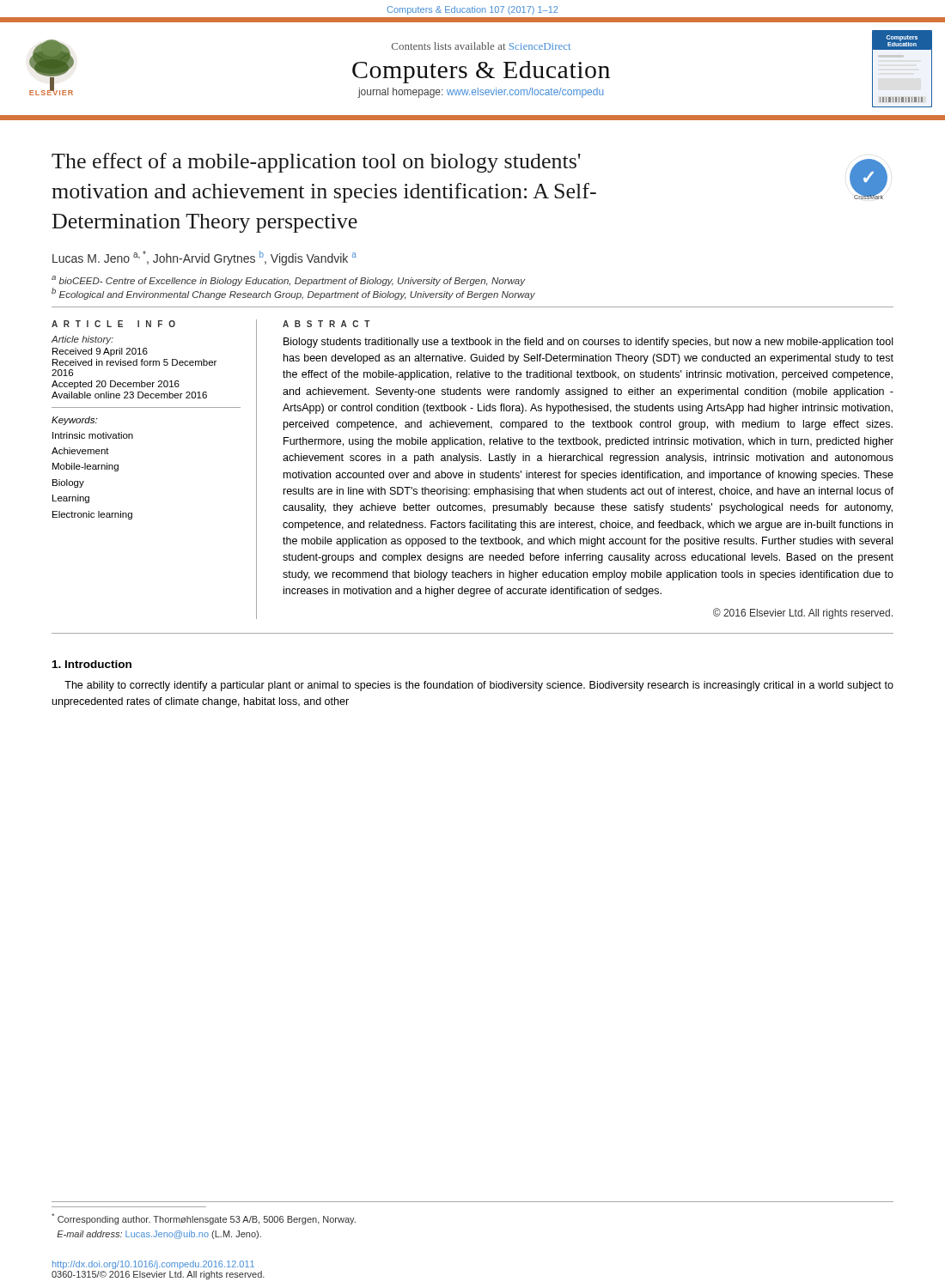Locate the text block starting "Biology students traditionally use a textbook in"

(588, 466)
